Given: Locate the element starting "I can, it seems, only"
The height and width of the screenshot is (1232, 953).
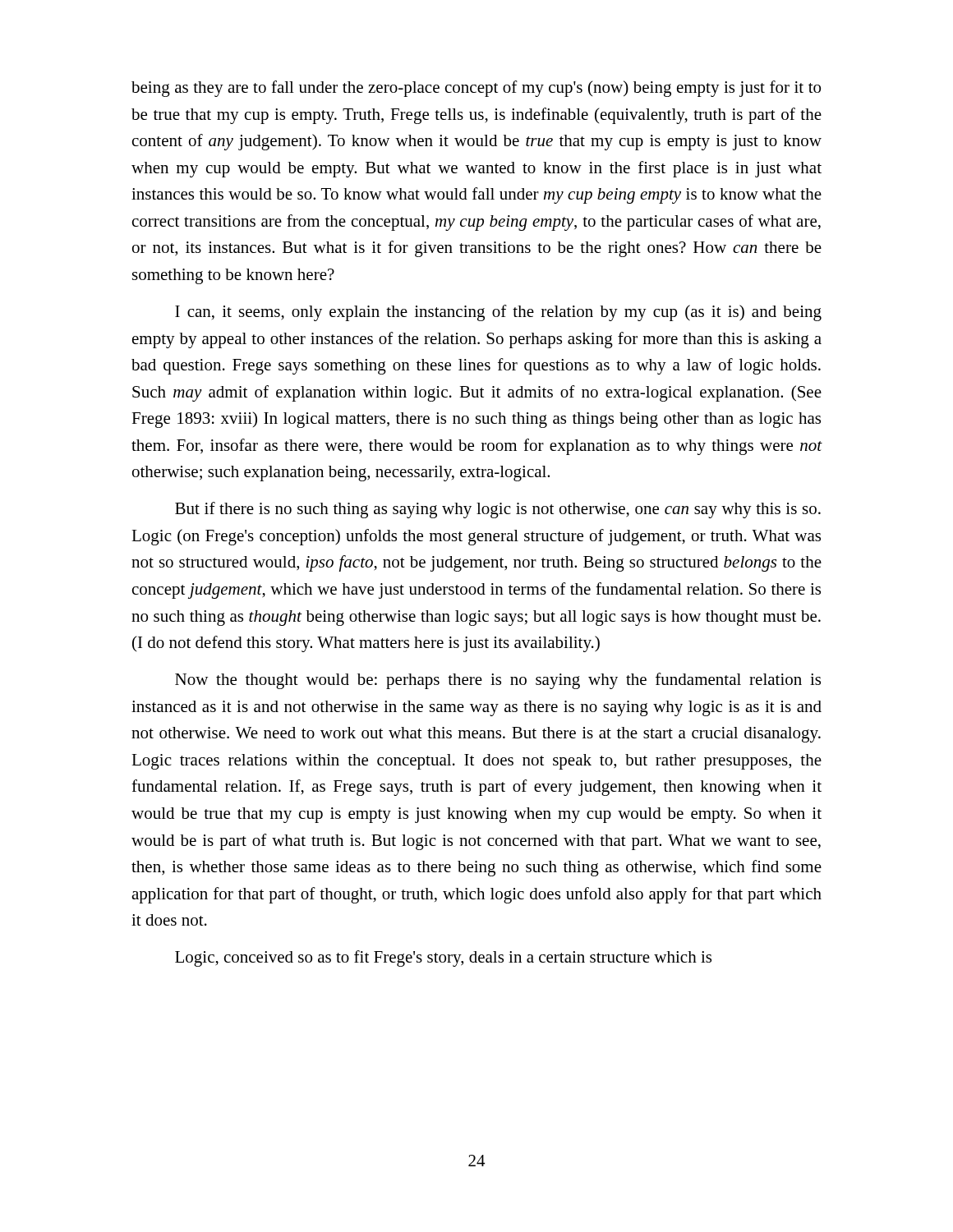Looking at the screenshot, I should click(476, 392).
